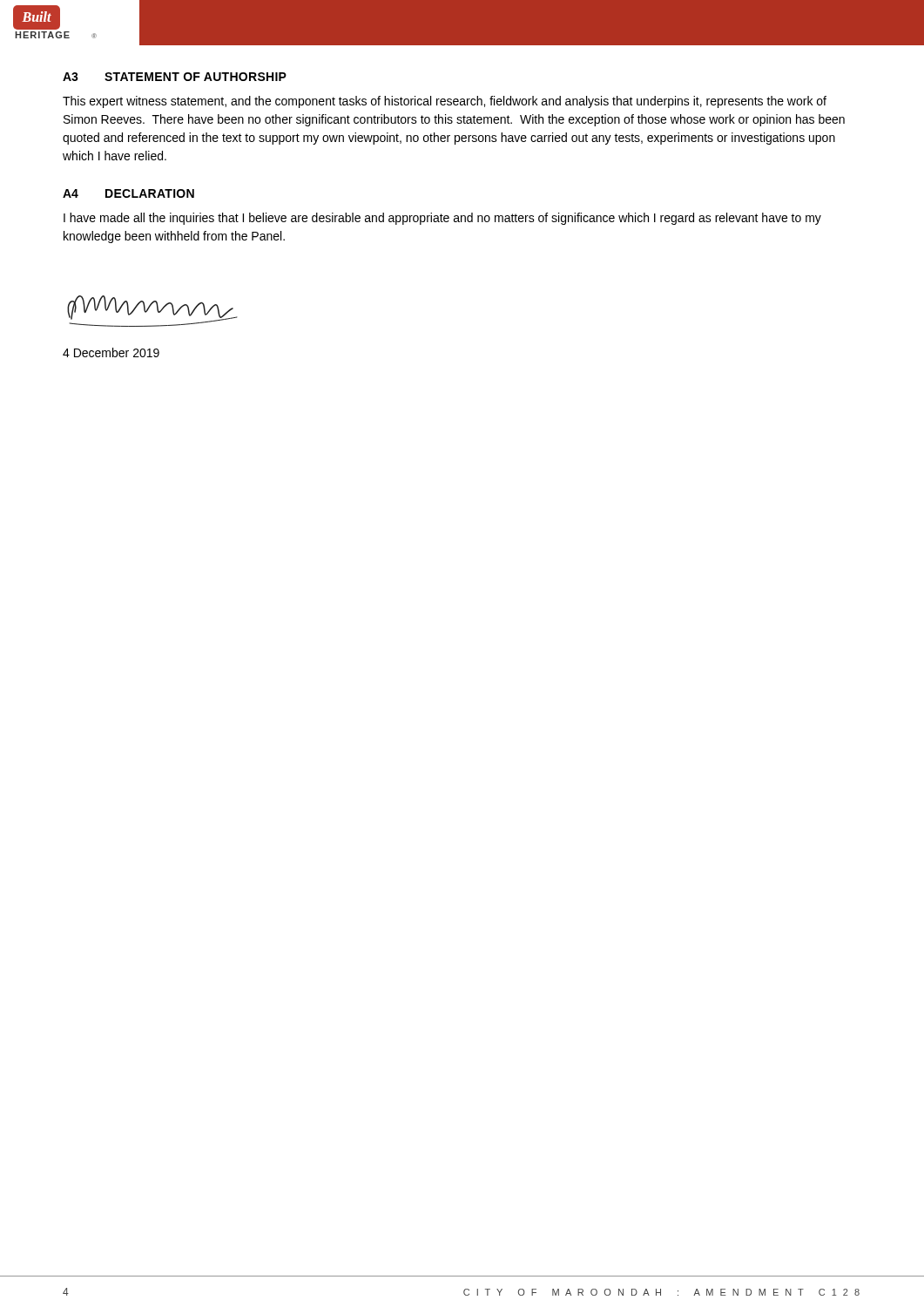Click the section header that begins "A3 STATEMENT OF"
The image size is (924, 1307).
(175, 77)
